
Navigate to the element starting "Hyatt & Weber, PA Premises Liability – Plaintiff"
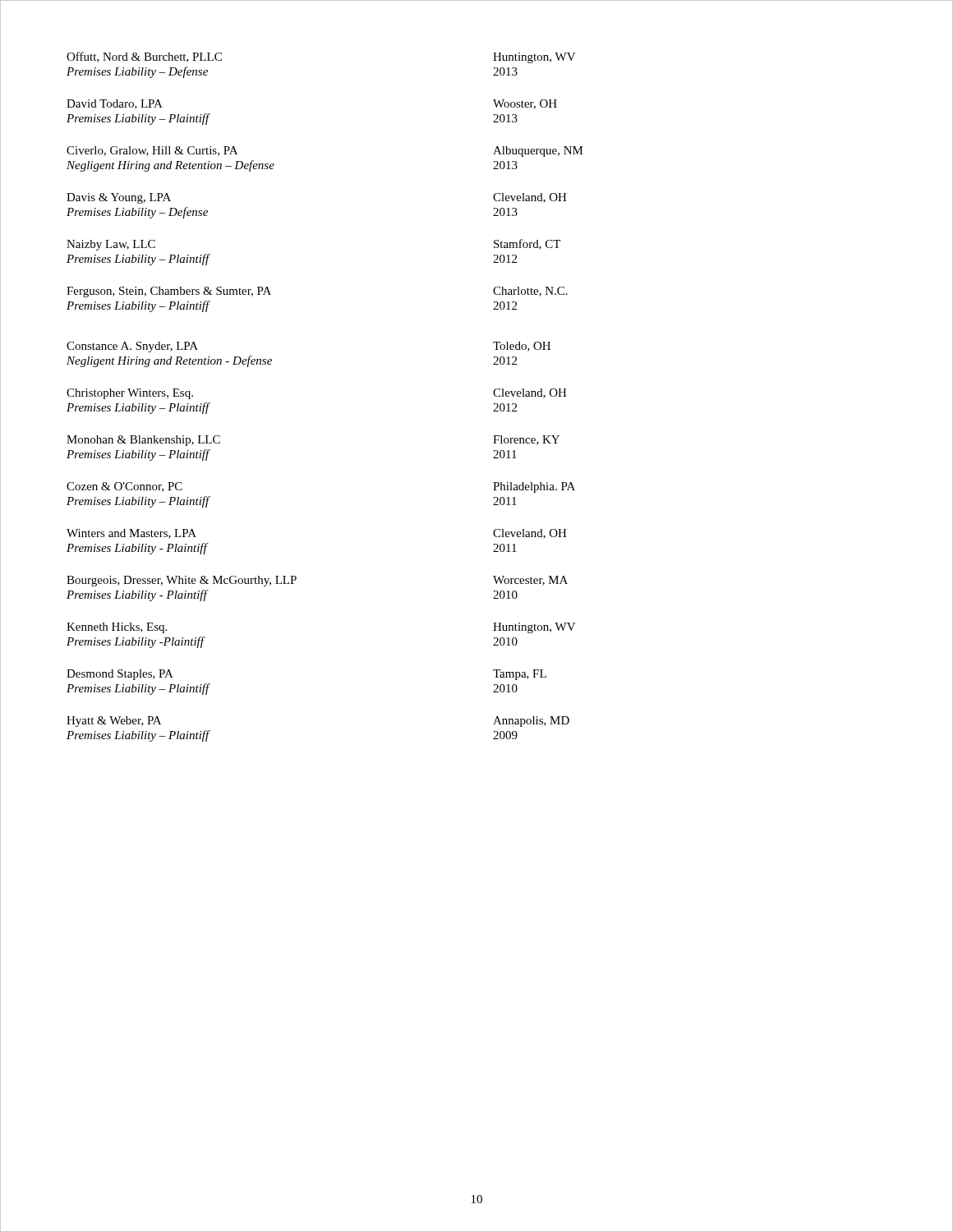(x=121, y=722)
